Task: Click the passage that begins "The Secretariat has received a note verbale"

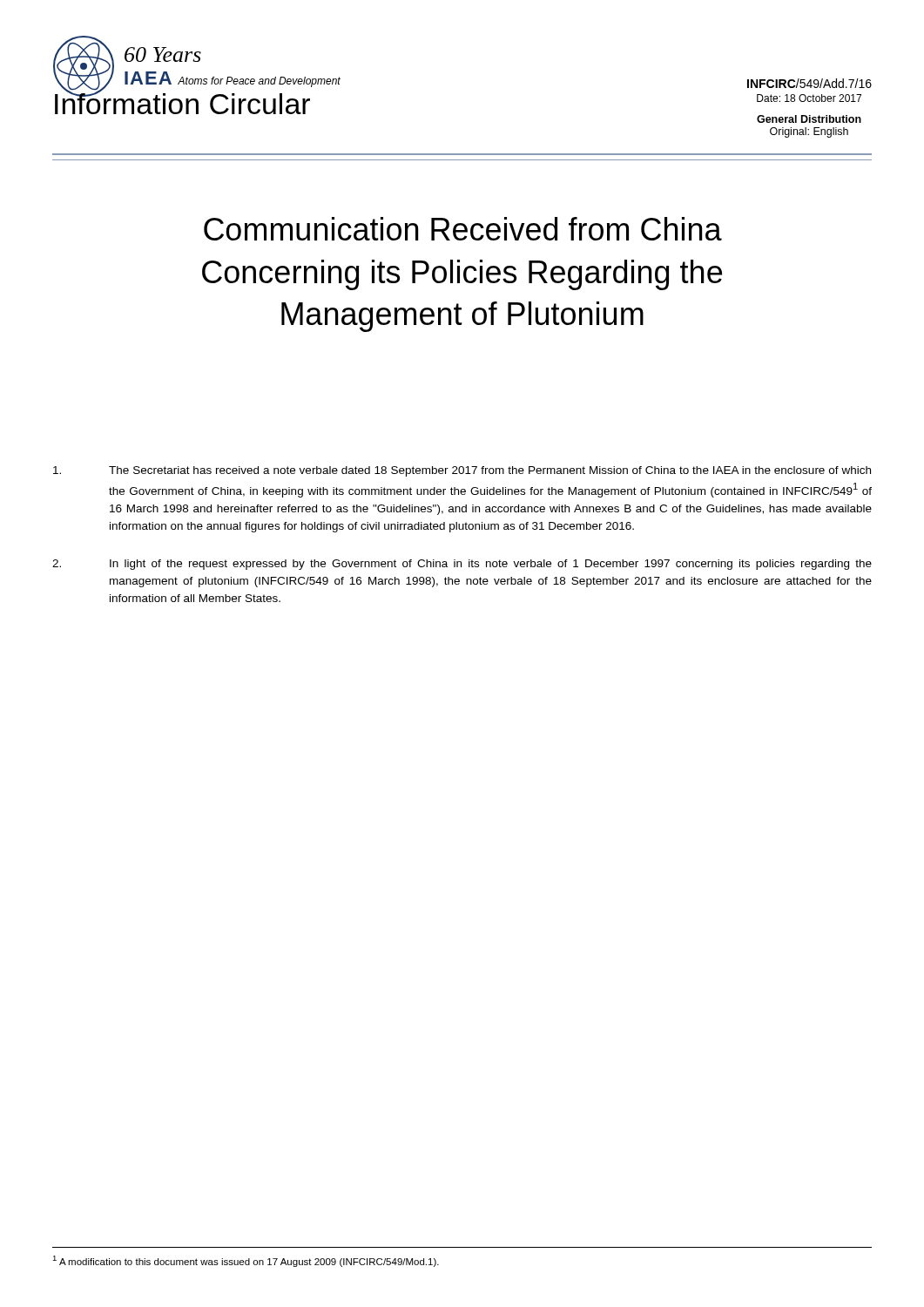Action: click(x=462, y=499)
